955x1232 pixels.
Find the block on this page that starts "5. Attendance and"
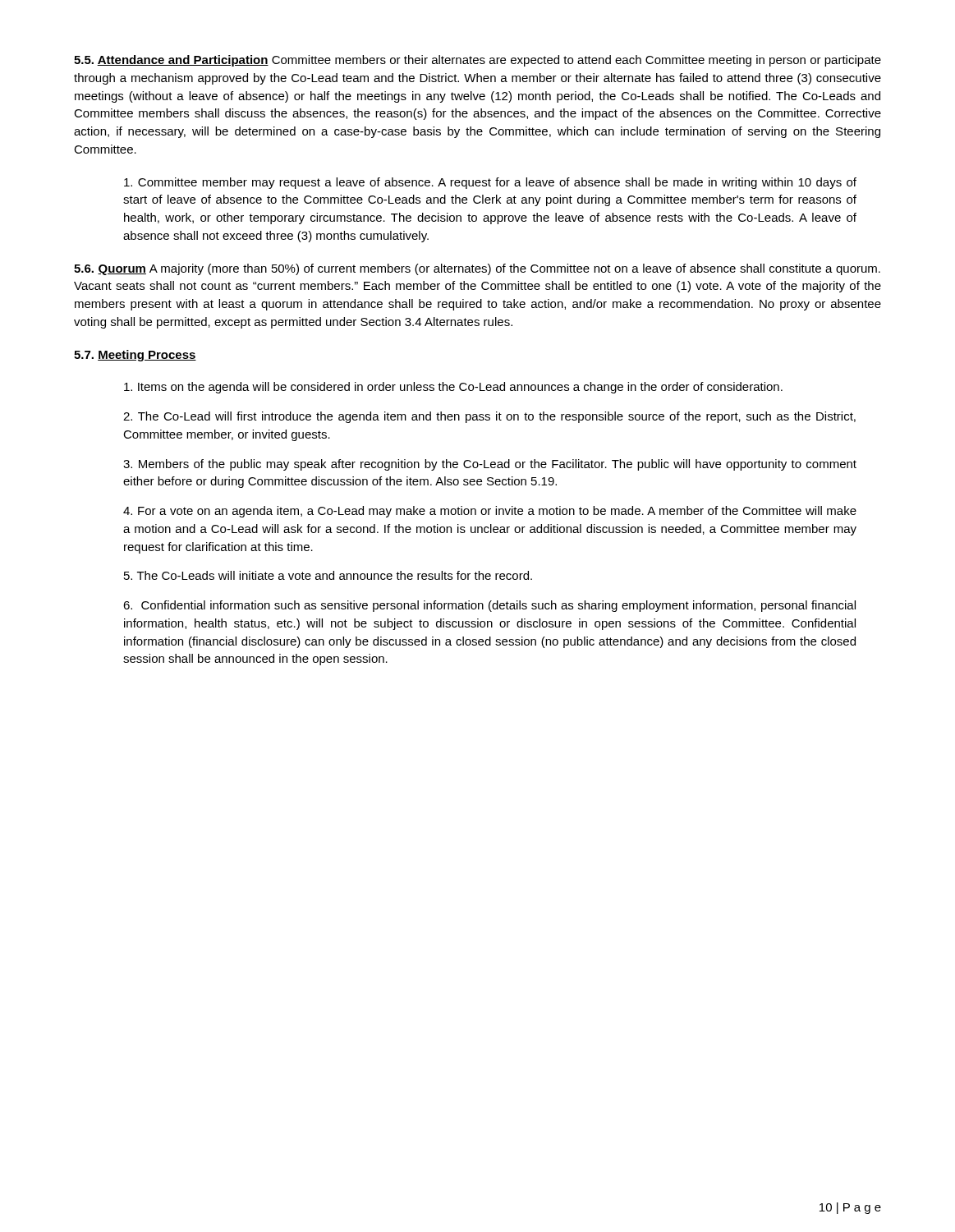click(x=478, y=104)
